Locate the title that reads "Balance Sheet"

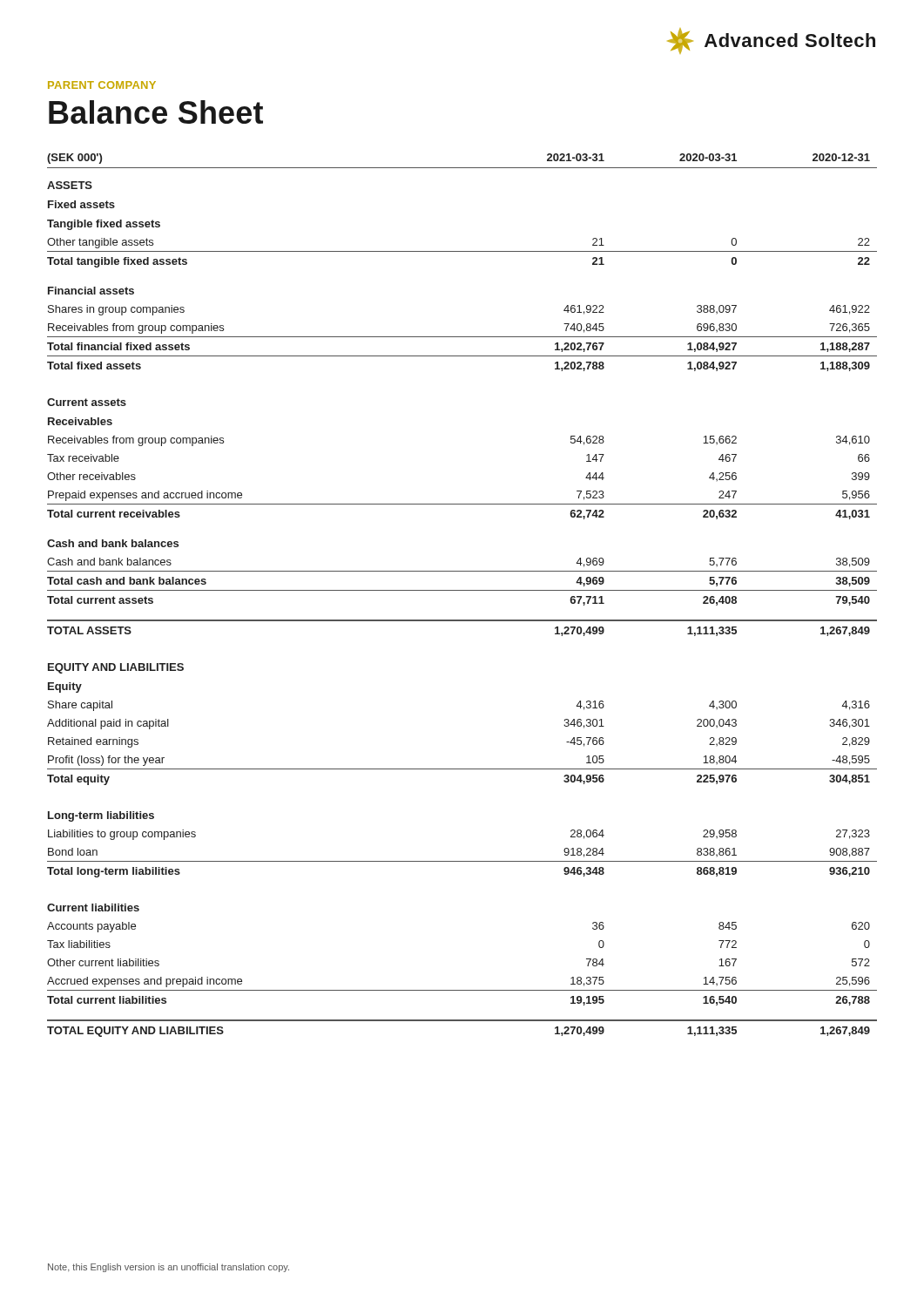point(155,113)
